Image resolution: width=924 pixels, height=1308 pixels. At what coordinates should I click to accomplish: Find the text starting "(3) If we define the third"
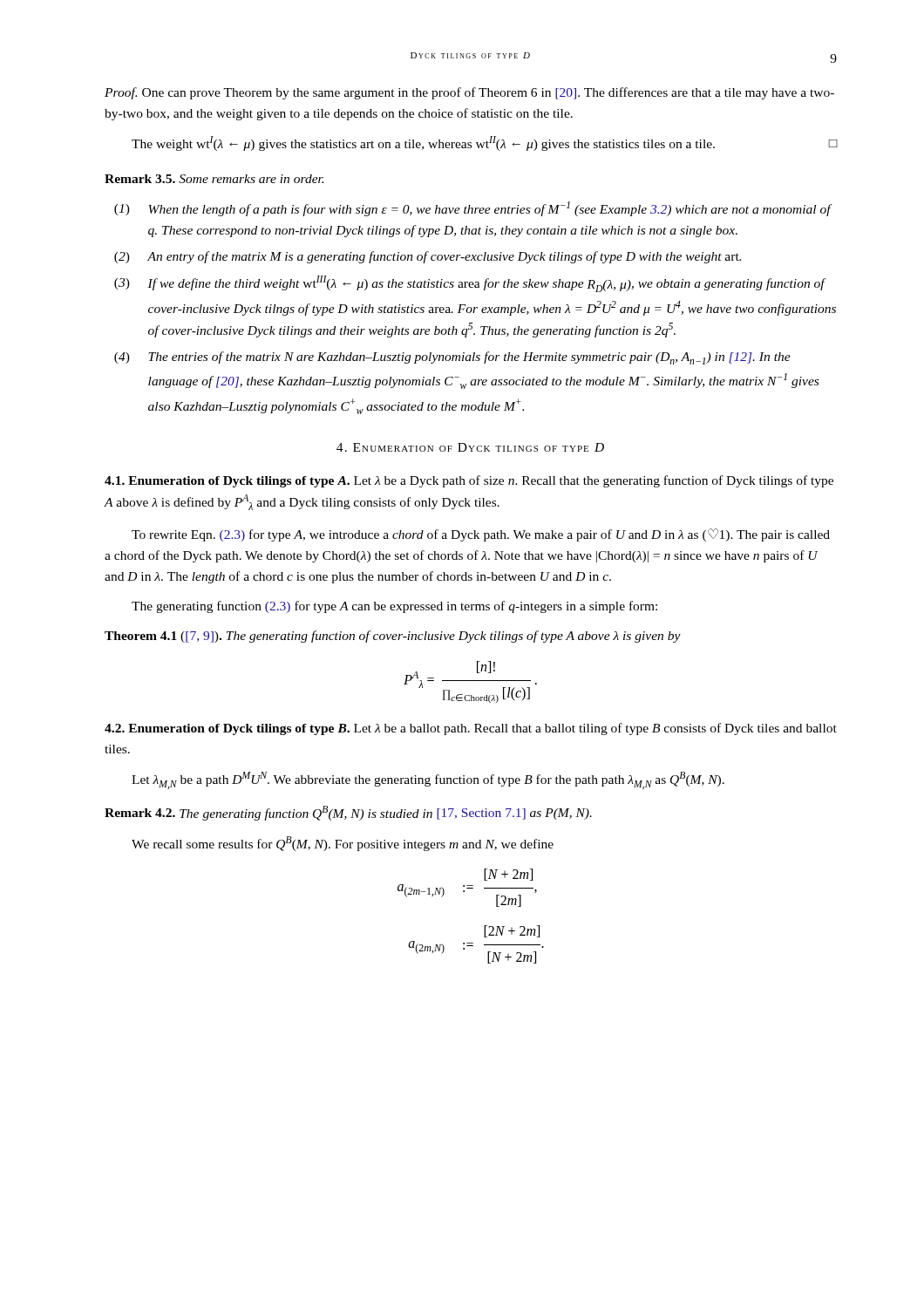pyautogui.click(x=475, y=305)
